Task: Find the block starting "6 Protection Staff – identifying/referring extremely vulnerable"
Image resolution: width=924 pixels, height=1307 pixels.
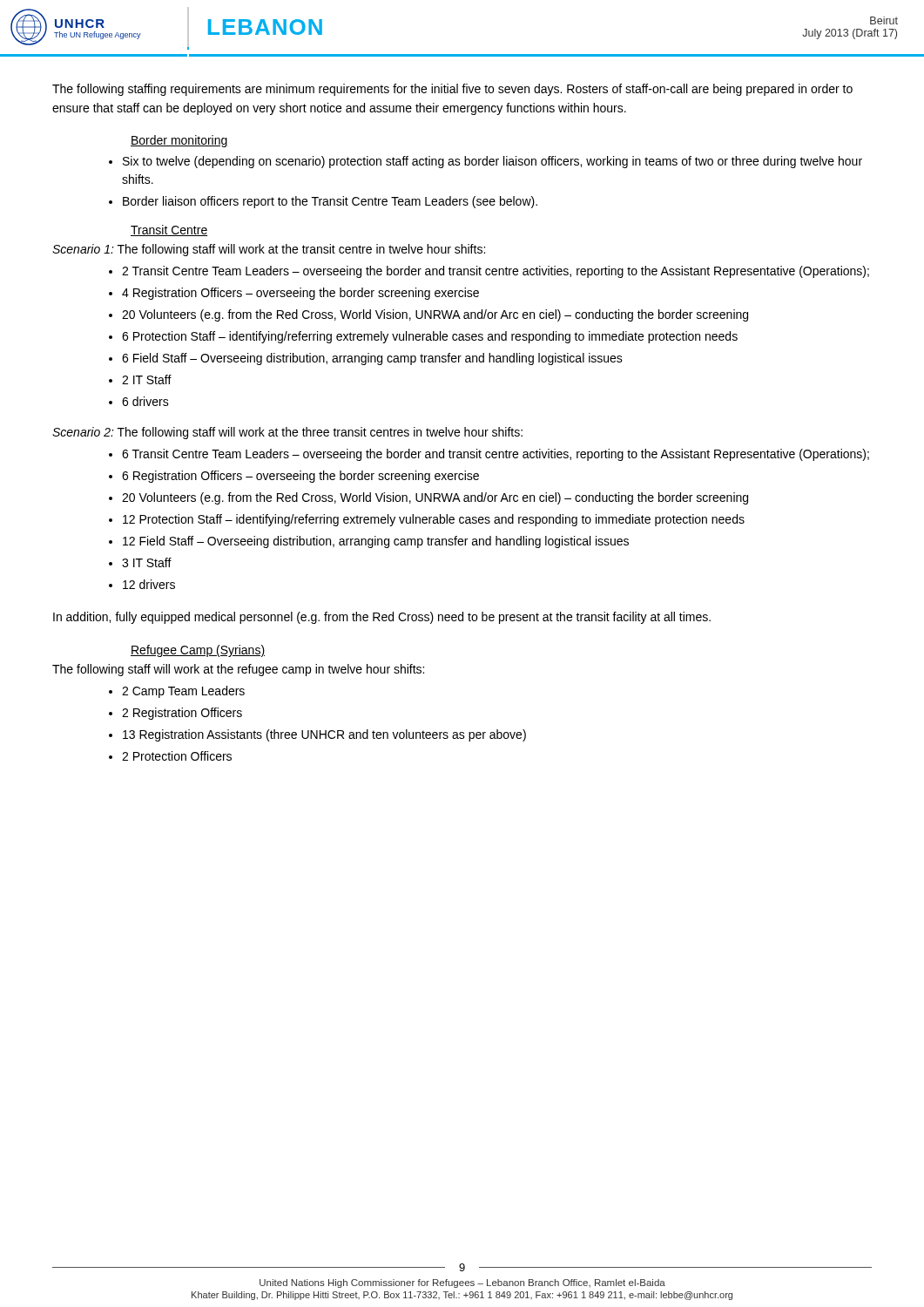Action: (430, 337)
